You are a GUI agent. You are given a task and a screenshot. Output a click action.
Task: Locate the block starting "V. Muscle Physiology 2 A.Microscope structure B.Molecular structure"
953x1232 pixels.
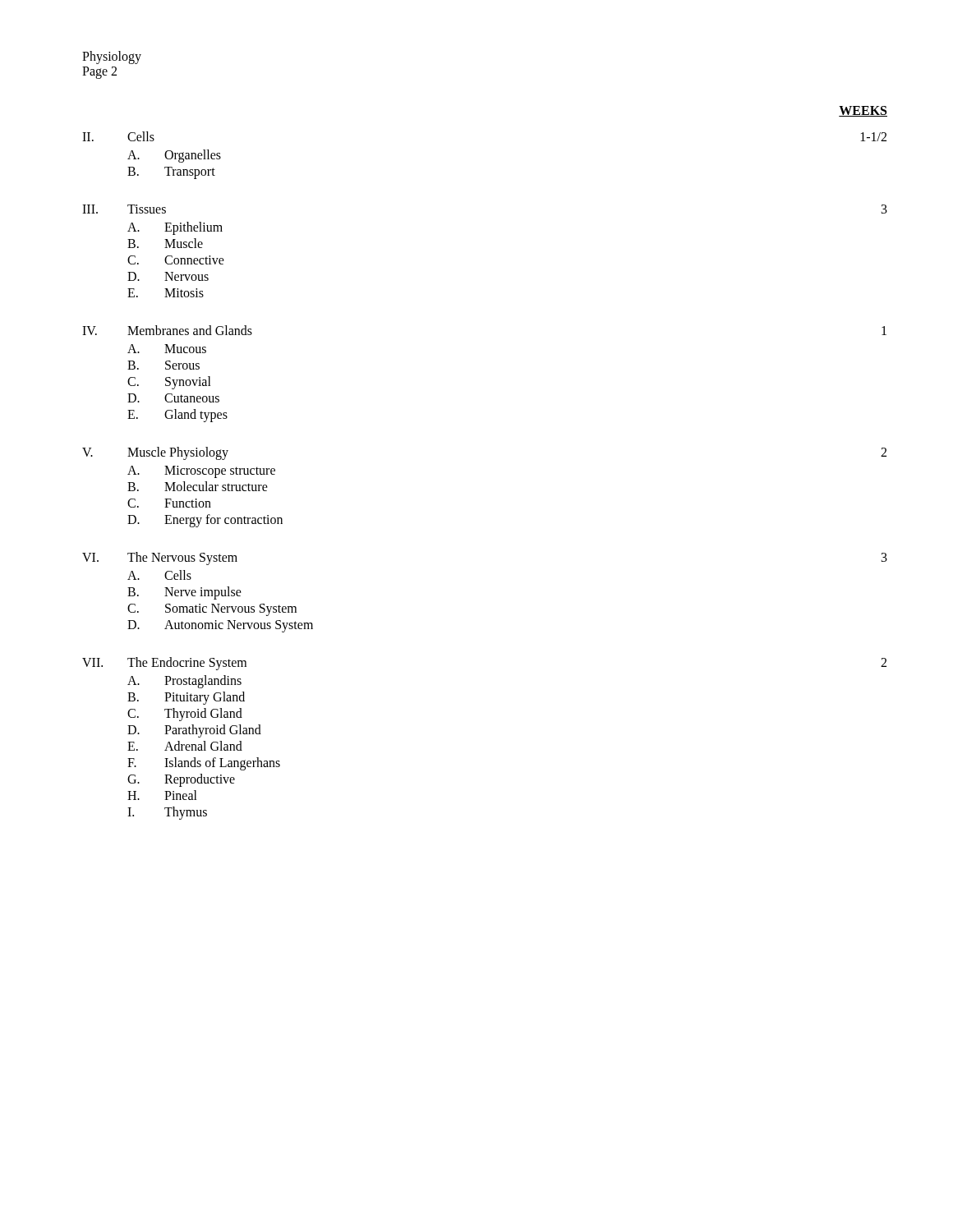click(x=186, y=453)
